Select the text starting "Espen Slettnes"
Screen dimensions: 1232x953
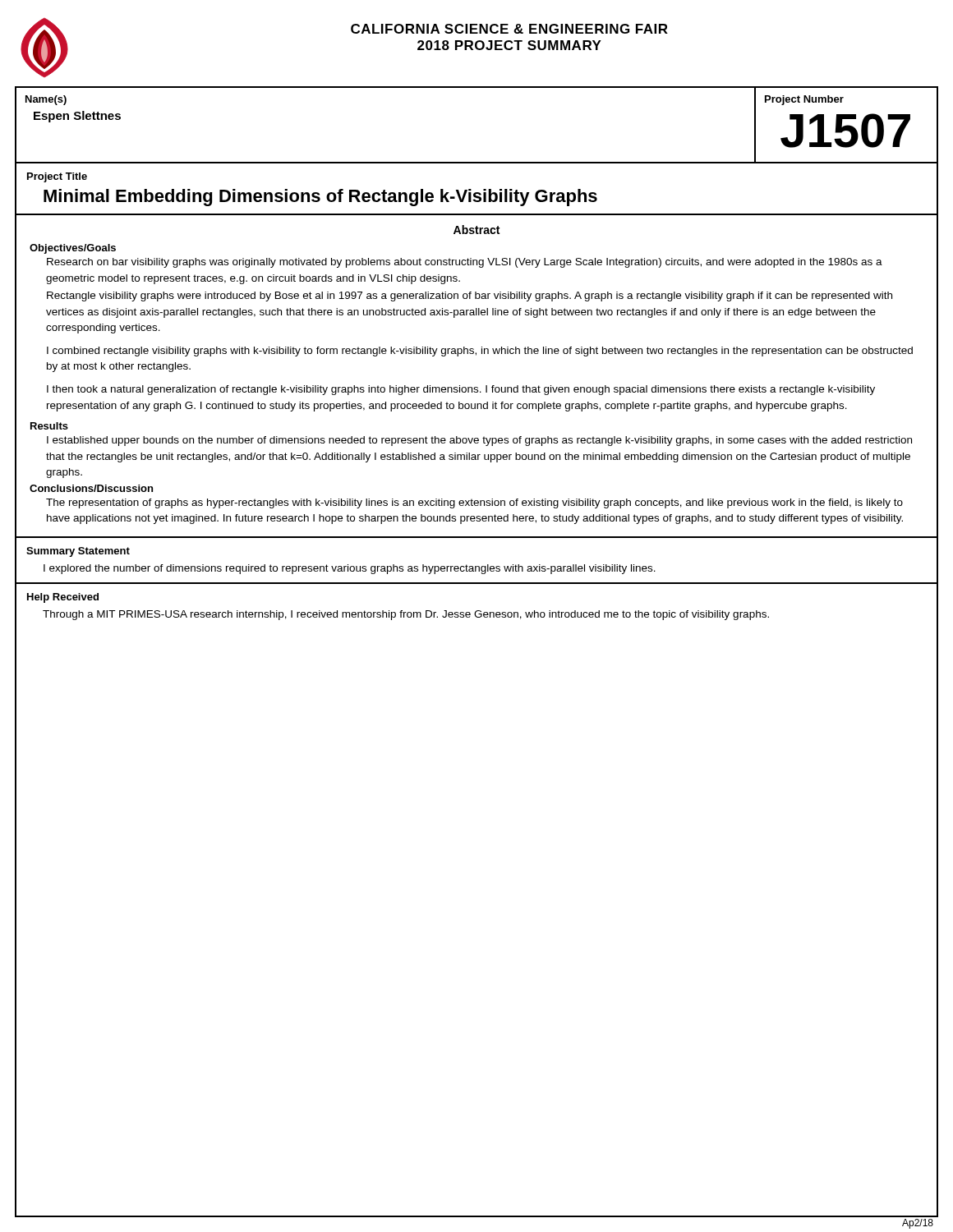coord(77,115)
